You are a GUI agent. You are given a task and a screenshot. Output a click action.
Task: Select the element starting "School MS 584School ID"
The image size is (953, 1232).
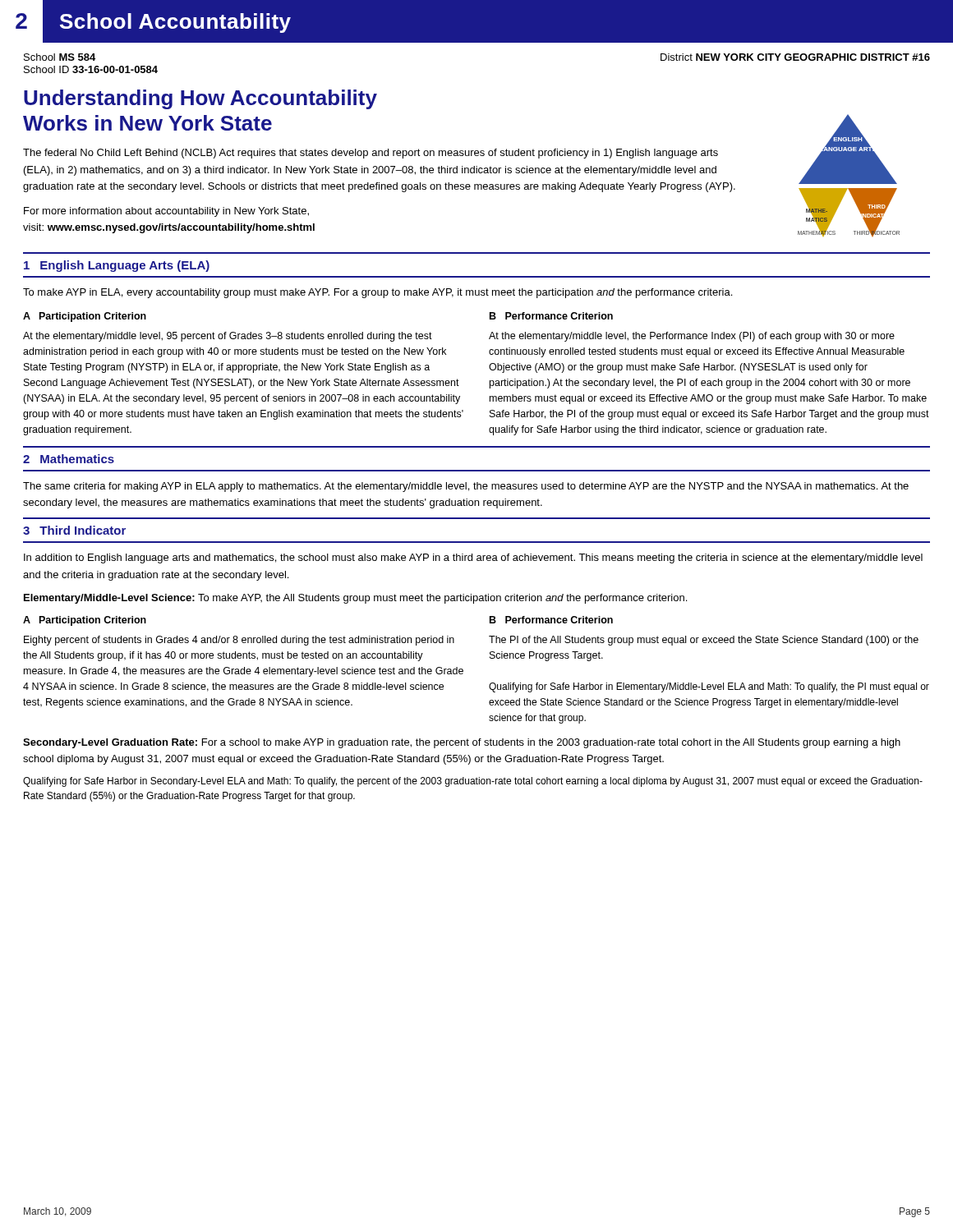63,57
